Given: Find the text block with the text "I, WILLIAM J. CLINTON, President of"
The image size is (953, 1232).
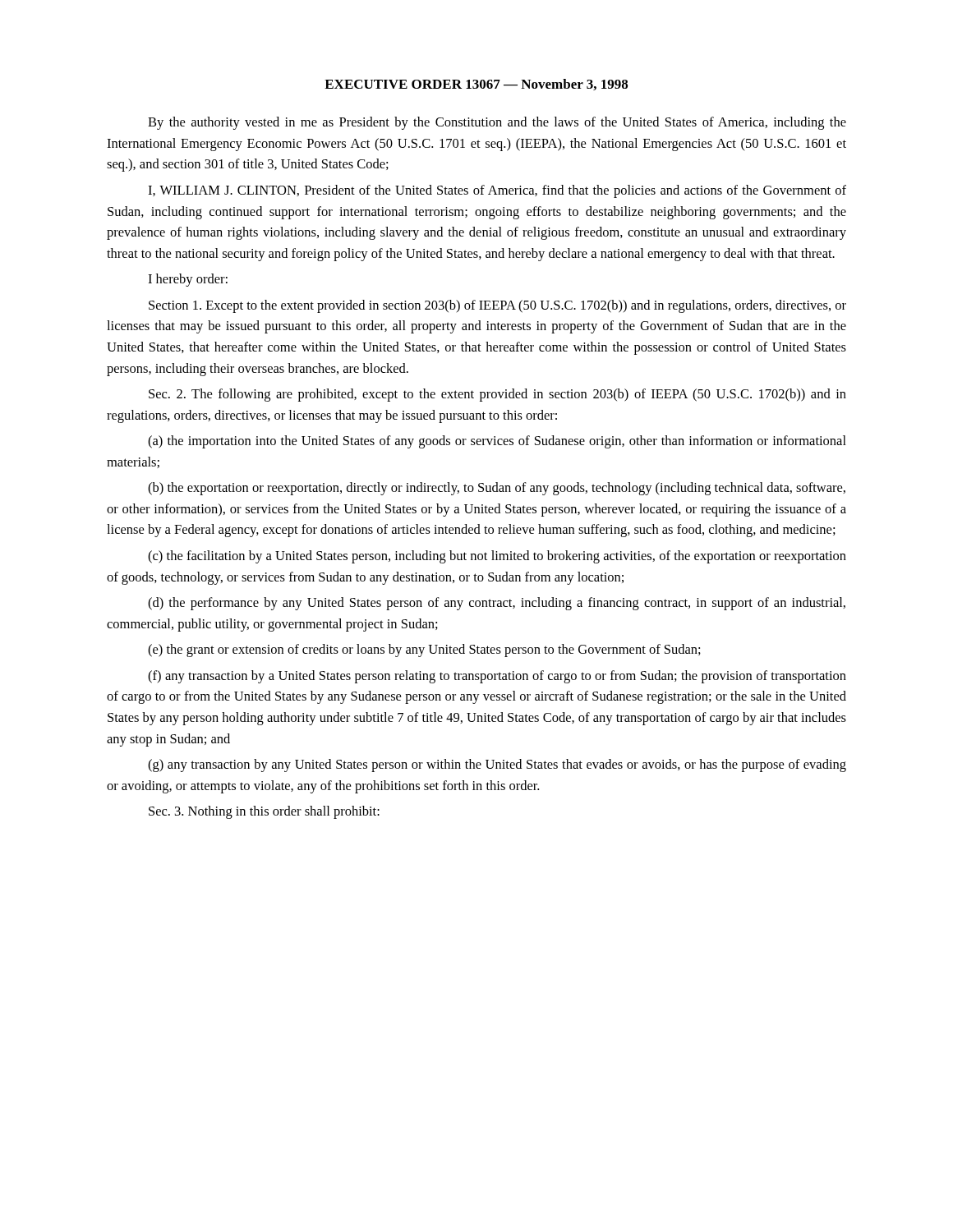Looking at the screenshot, I should point(476,222).
